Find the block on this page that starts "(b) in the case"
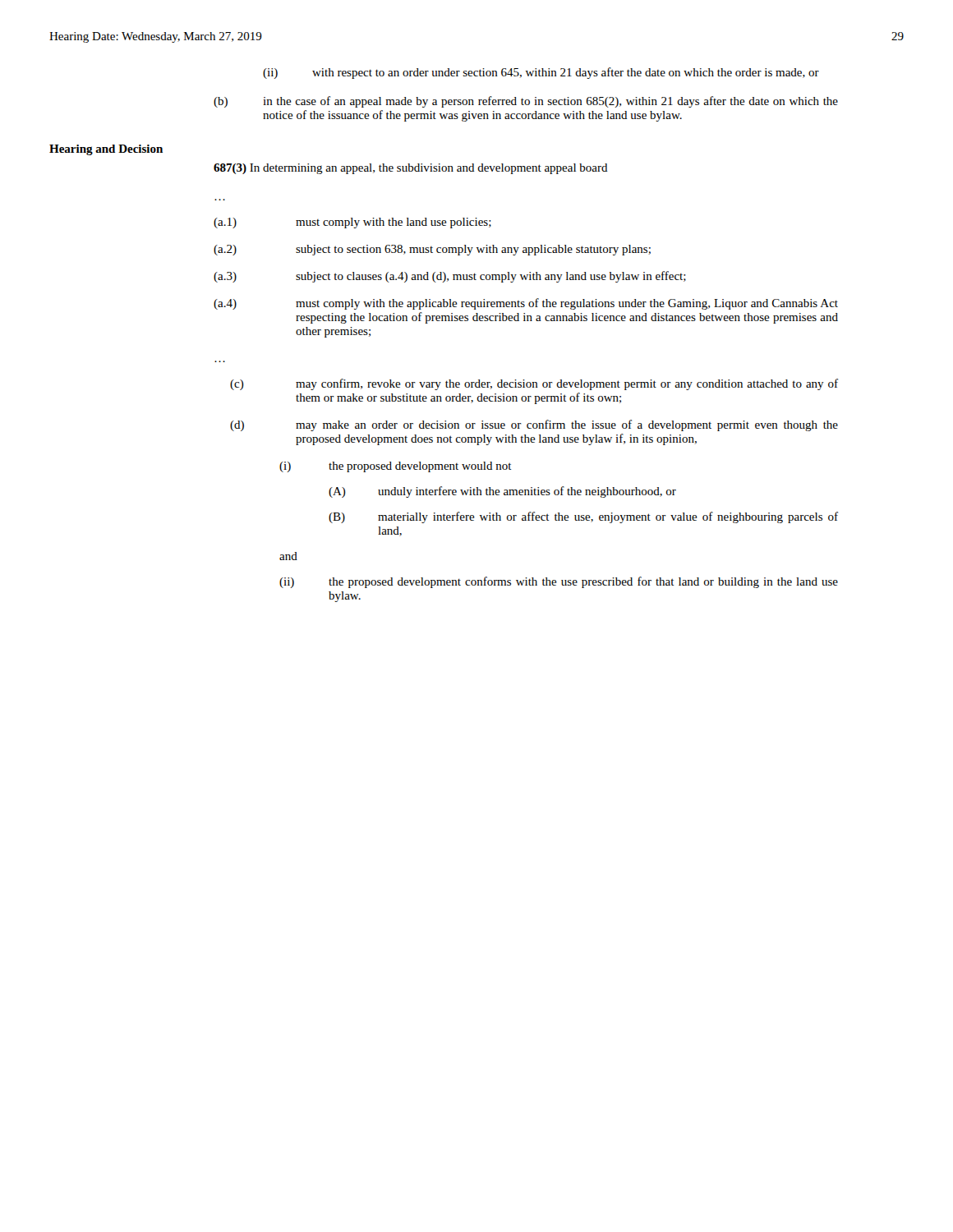 coord(526,108)
